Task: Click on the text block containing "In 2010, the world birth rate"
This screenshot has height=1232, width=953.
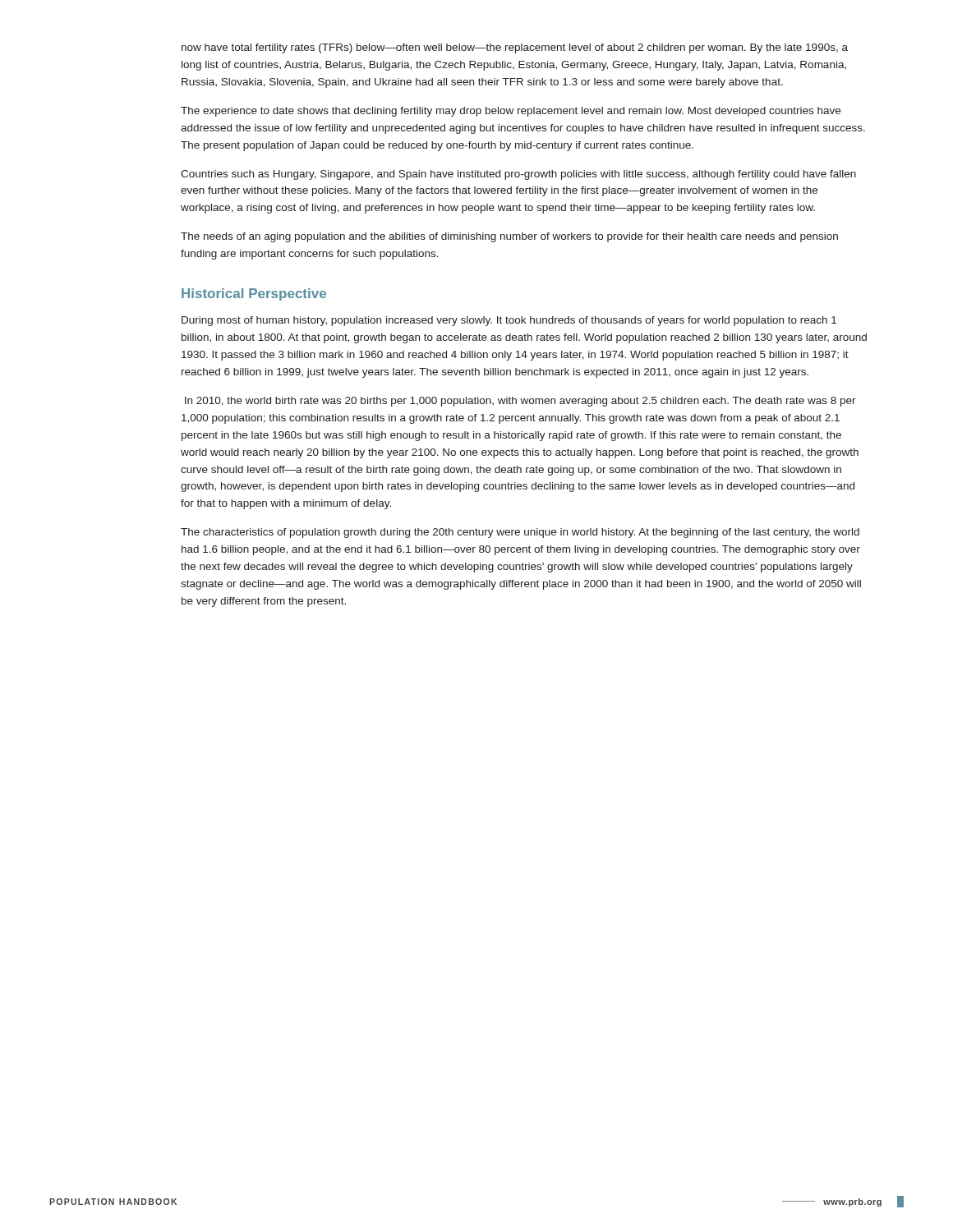Action: click(520, 452)
